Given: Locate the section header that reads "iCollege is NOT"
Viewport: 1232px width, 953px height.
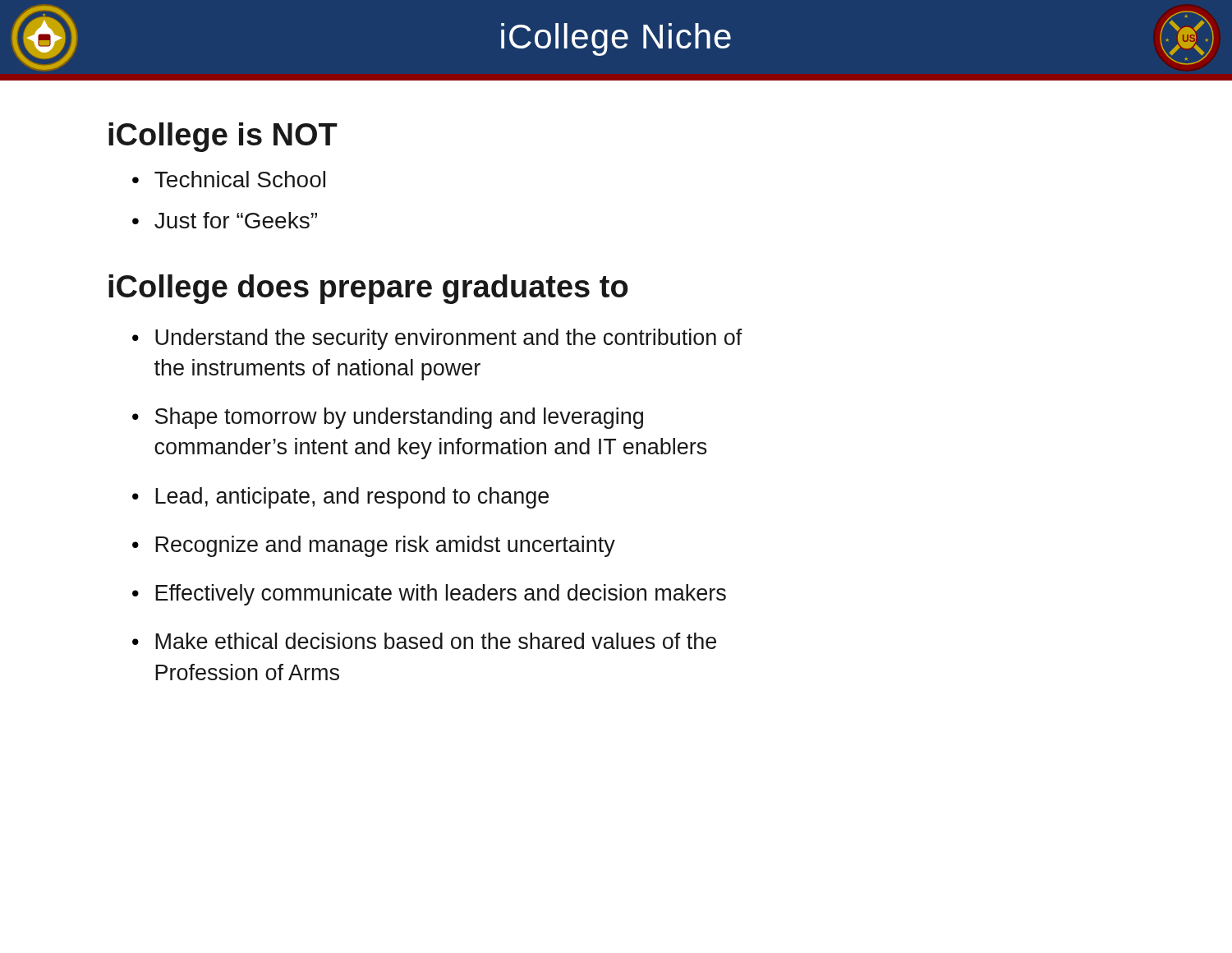Looking at the screenshot, I should (222, 135).
